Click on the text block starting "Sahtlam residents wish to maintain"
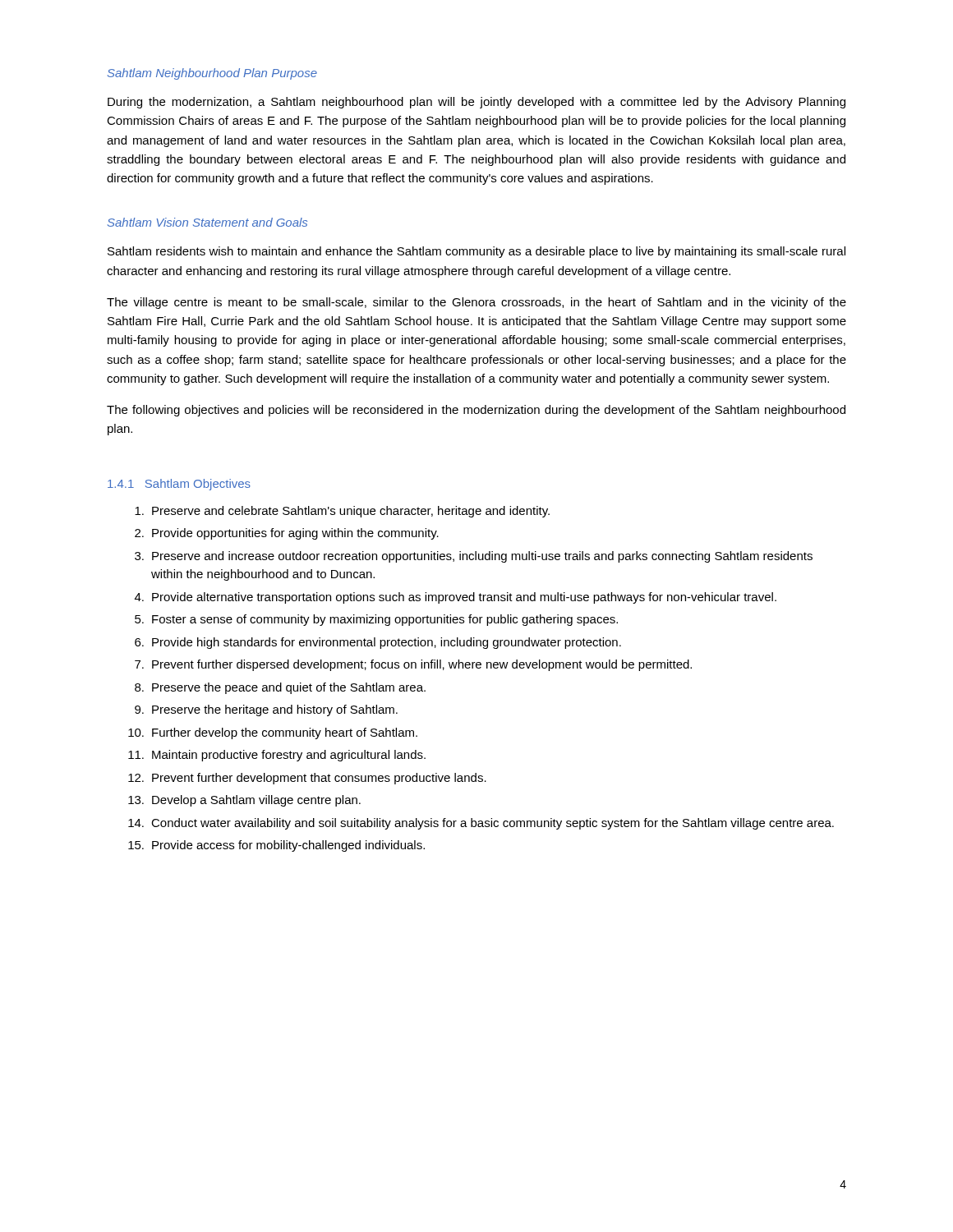The width and height of the screenshot is (953, 1232). [476, 261]
